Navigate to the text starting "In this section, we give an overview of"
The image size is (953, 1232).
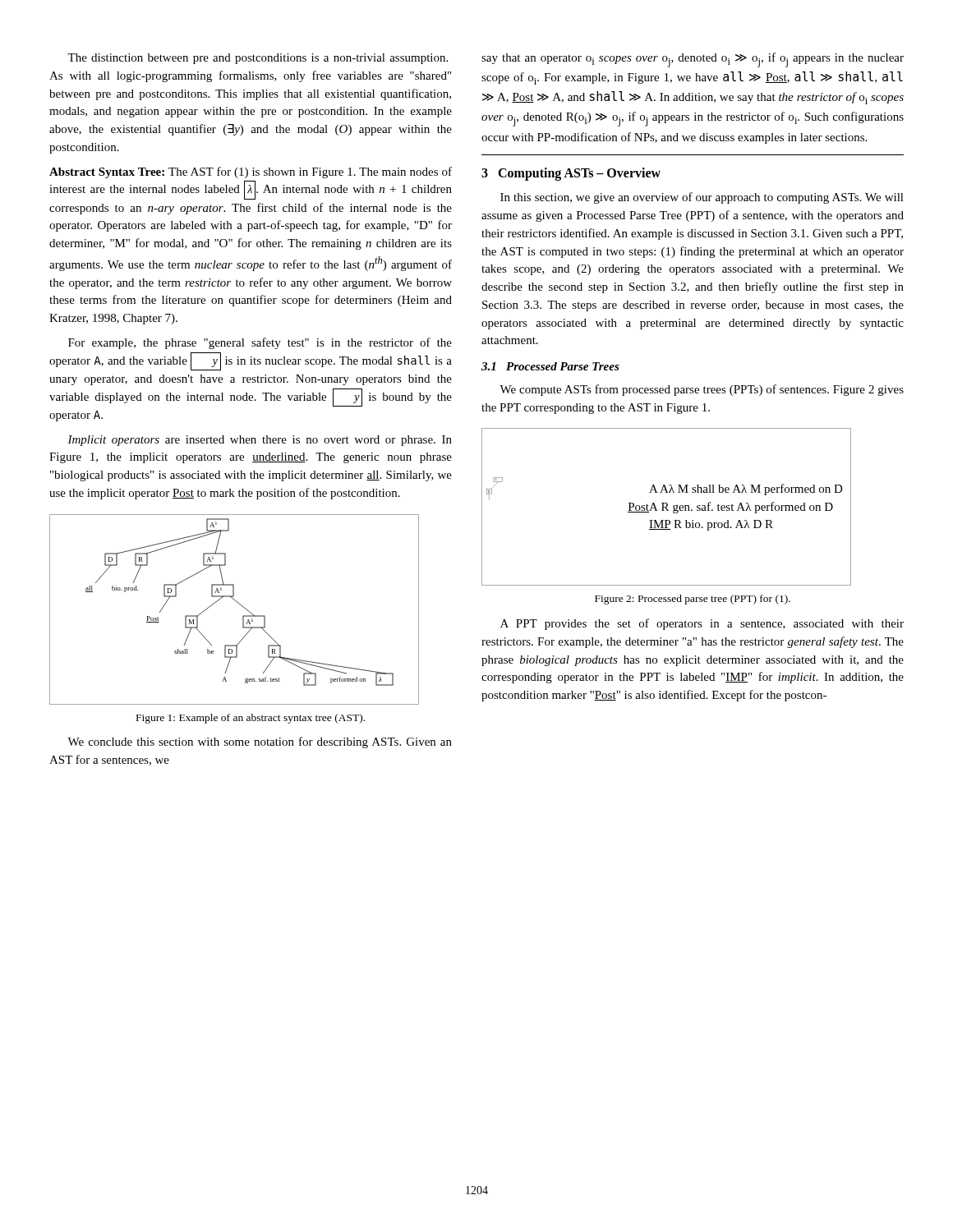click(693, 270)
